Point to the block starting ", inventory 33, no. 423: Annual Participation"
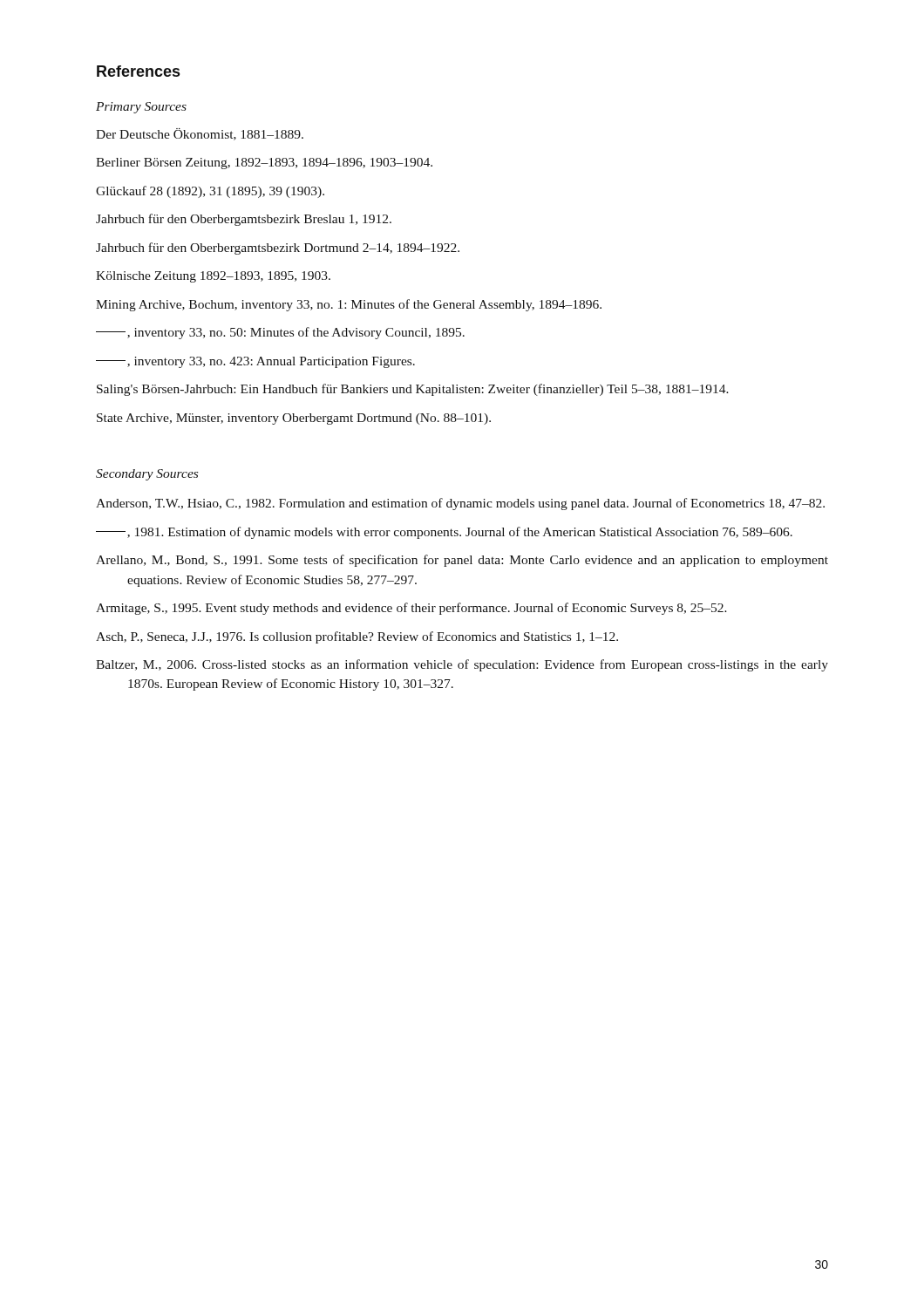Screen dimensions: 1308x924 pos(256,360)
